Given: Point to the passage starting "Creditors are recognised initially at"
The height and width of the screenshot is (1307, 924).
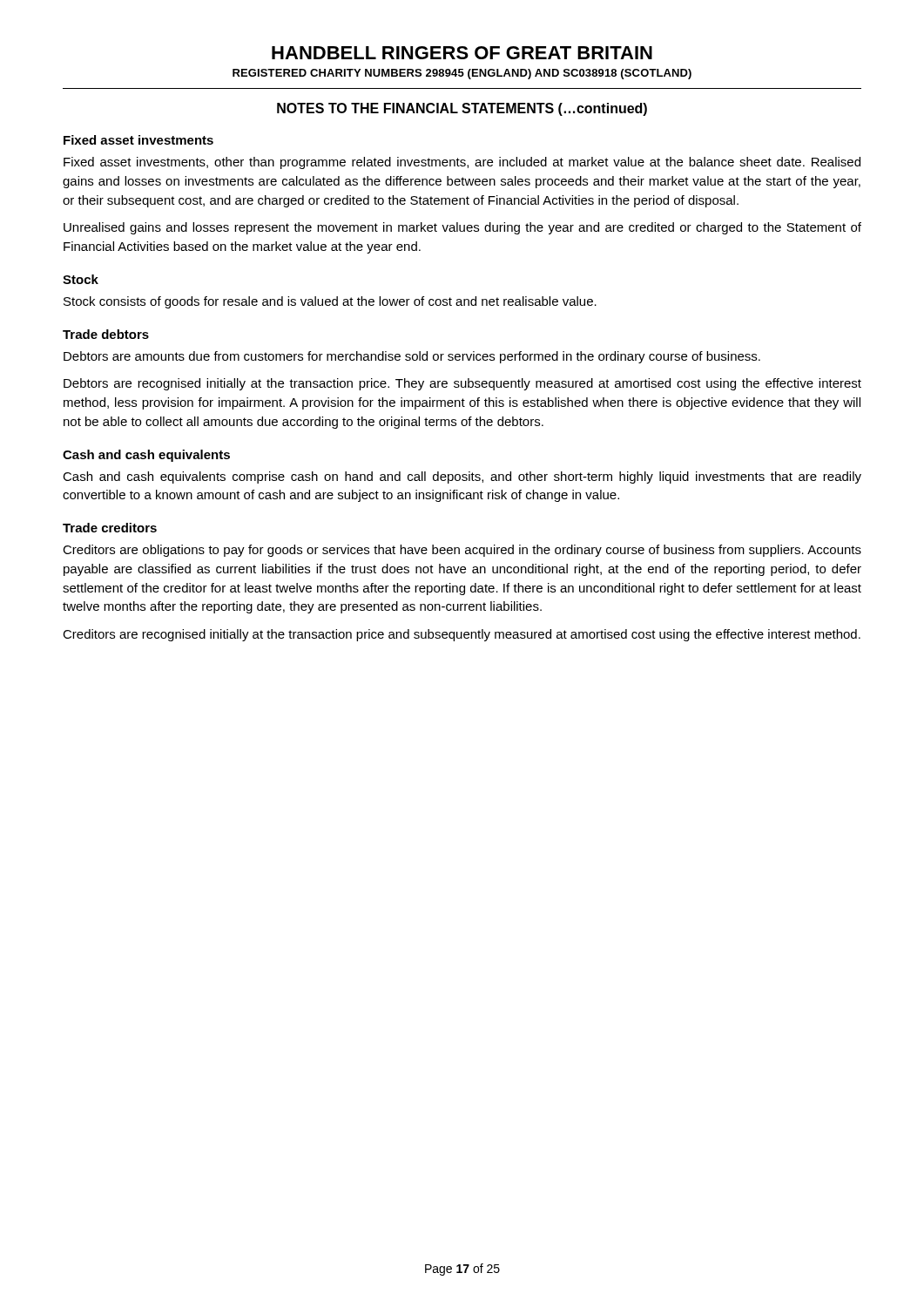Looking at the screenshot, I should pyautogui.click(x=462, y=634).
